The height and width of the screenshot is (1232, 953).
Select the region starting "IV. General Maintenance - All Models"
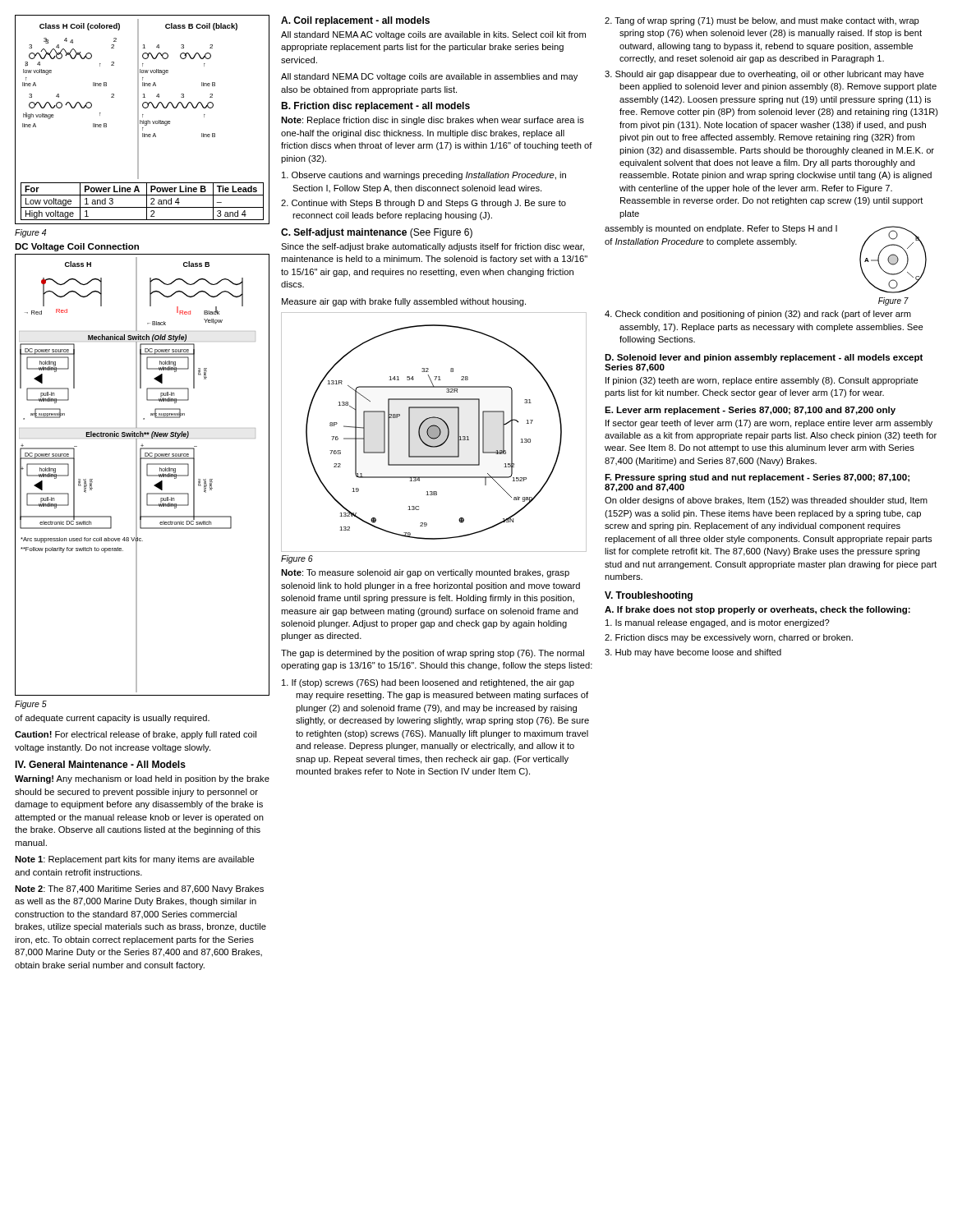click(x=100, y=765)
